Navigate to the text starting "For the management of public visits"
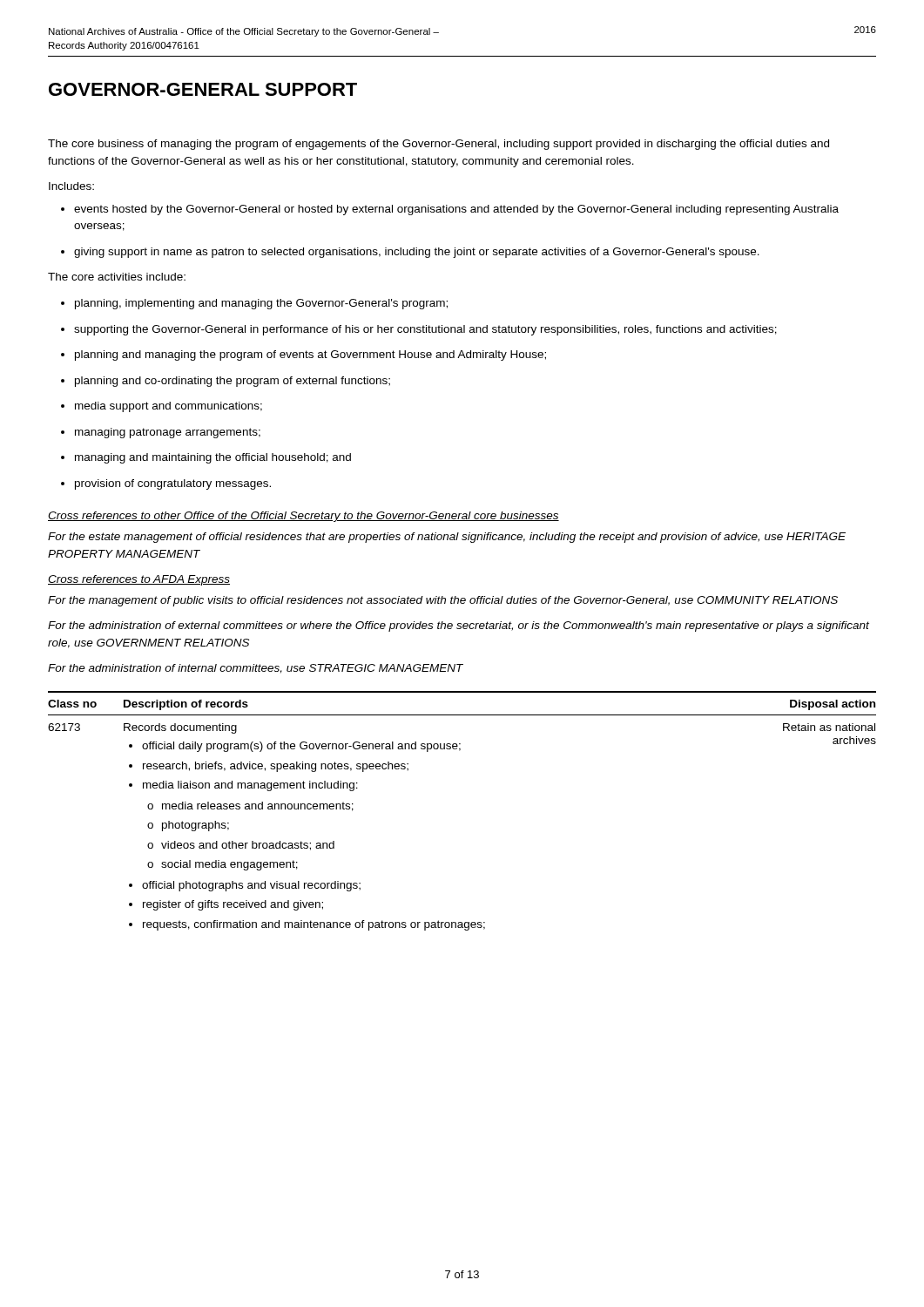Screen dimensions: 1307x924 [462, 600]
